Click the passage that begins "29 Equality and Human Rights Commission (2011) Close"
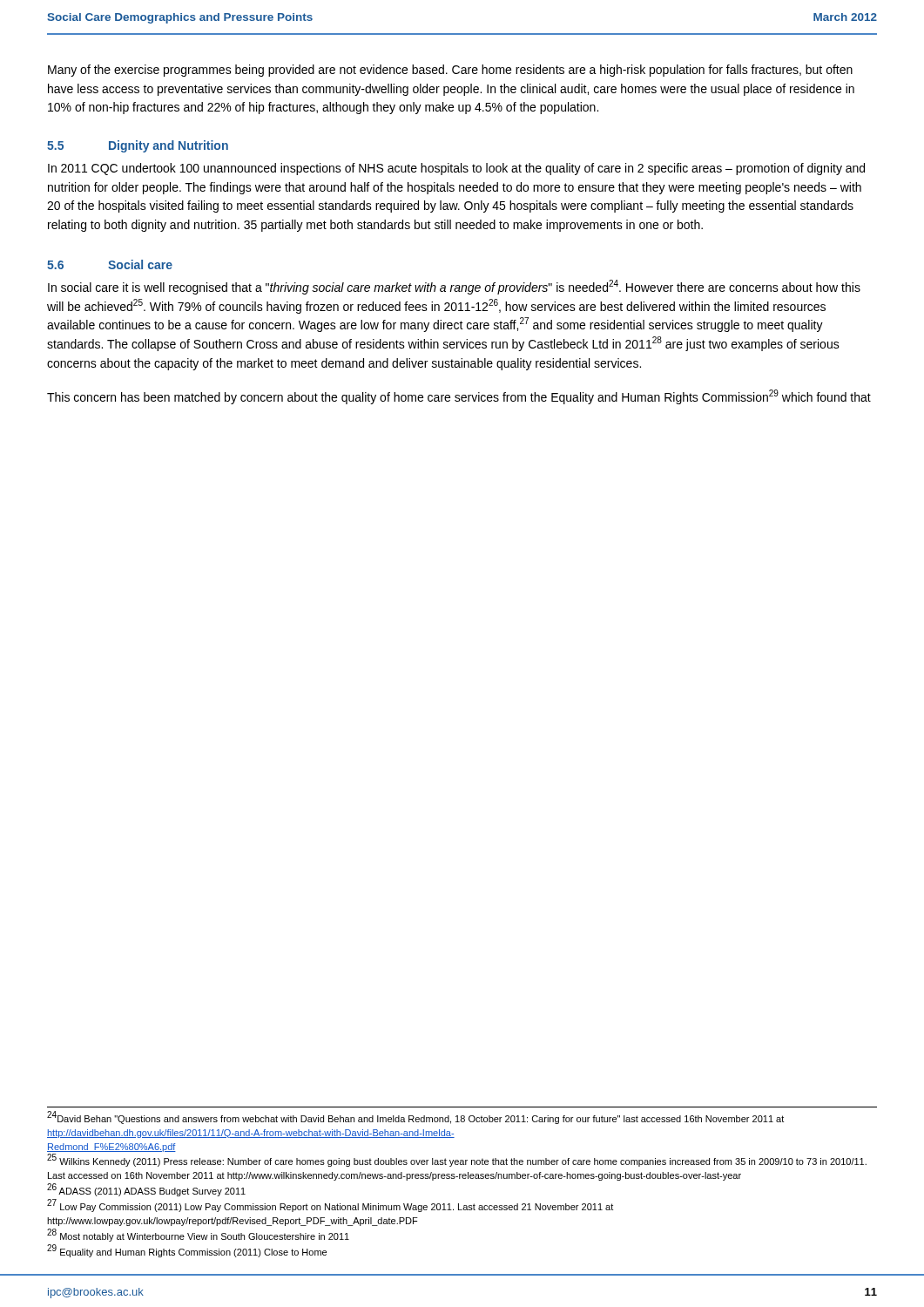The width and height of the screenshot is (924, 1307). [x=187, y=1252]
